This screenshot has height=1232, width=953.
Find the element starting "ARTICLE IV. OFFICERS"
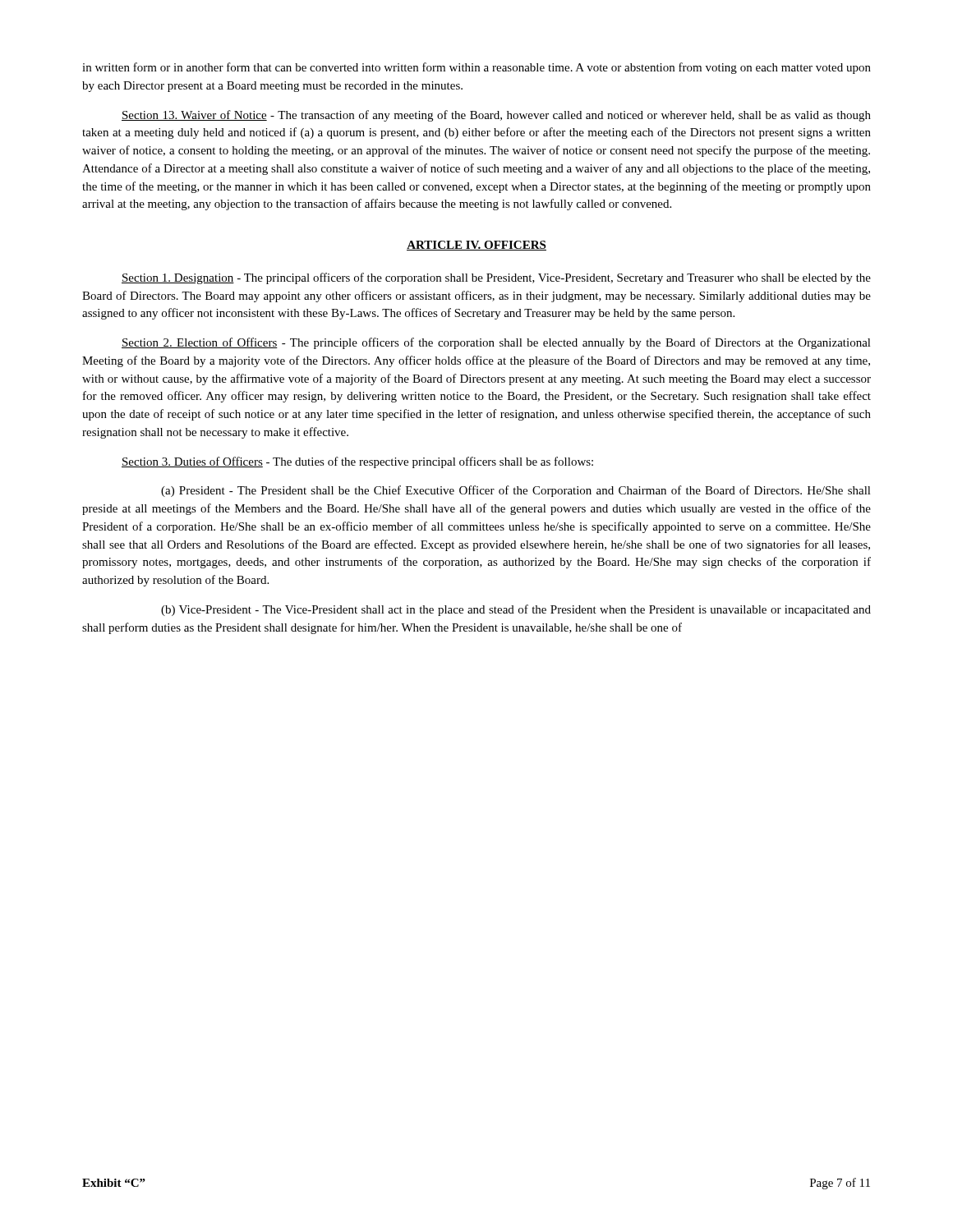pyautogui.click(x=476, y=245)
